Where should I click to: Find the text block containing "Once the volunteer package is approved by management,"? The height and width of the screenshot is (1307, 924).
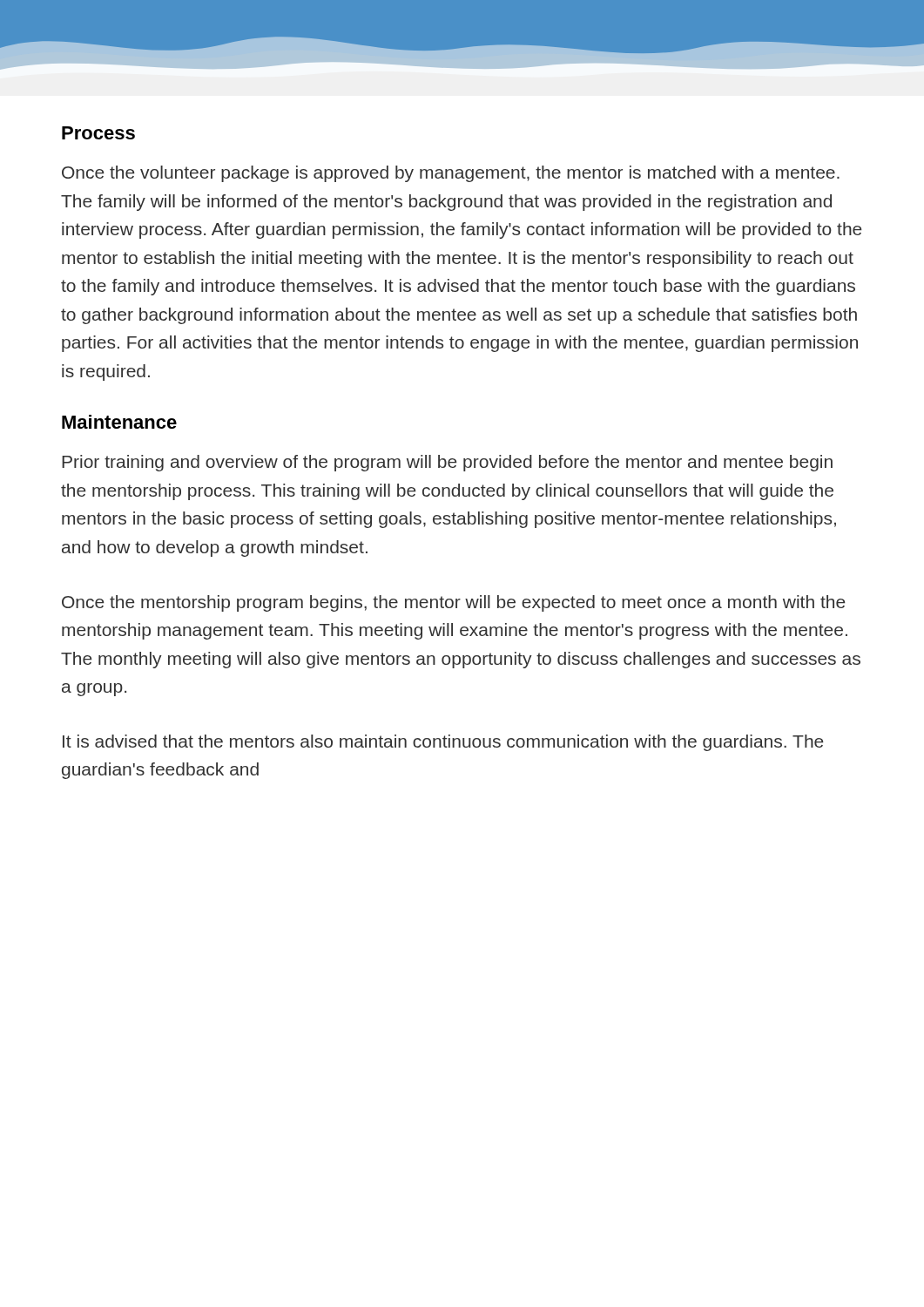point(462,271)
